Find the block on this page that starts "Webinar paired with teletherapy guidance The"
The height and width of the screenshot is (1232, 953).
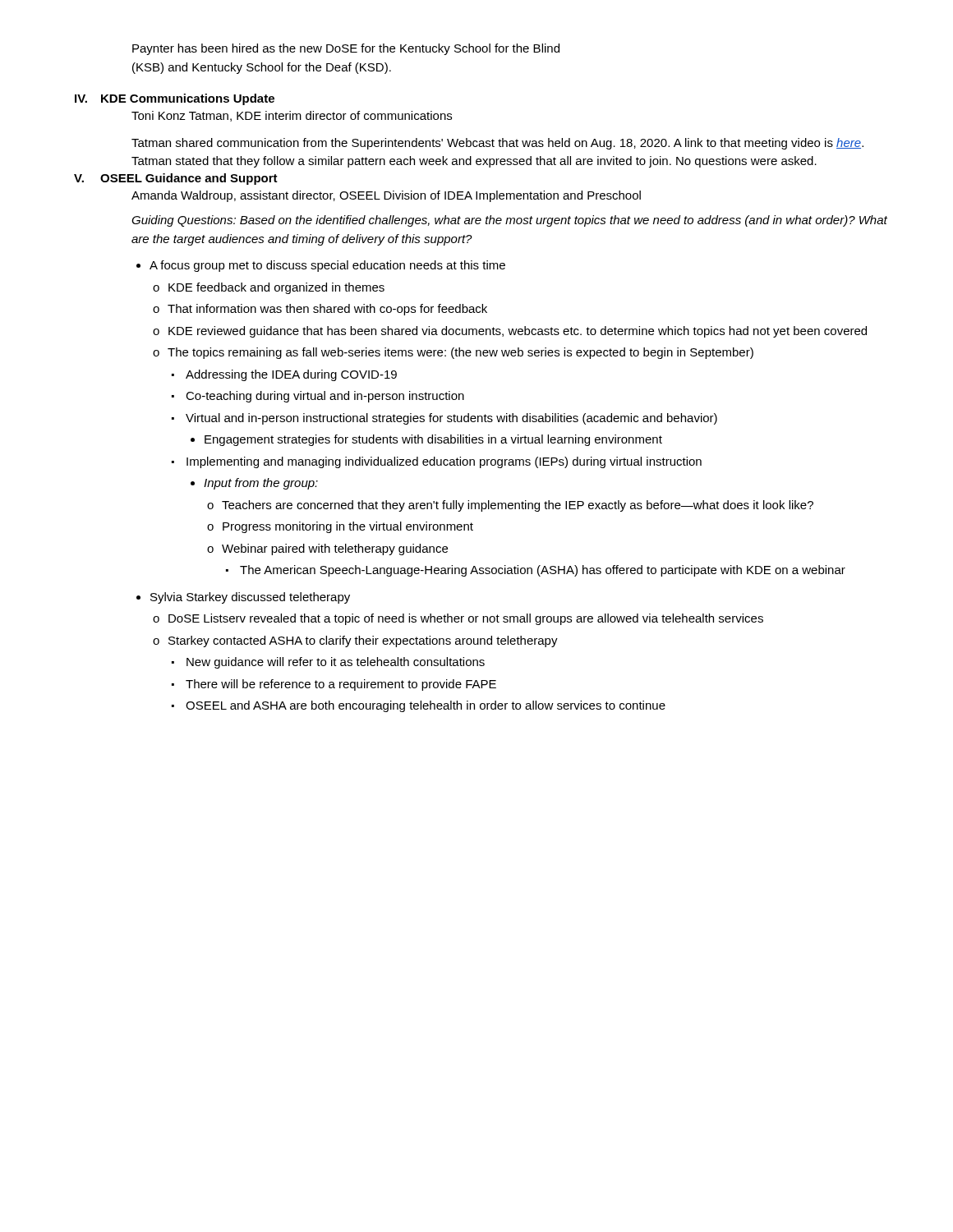pyautogui.click(x=555, y=560)
